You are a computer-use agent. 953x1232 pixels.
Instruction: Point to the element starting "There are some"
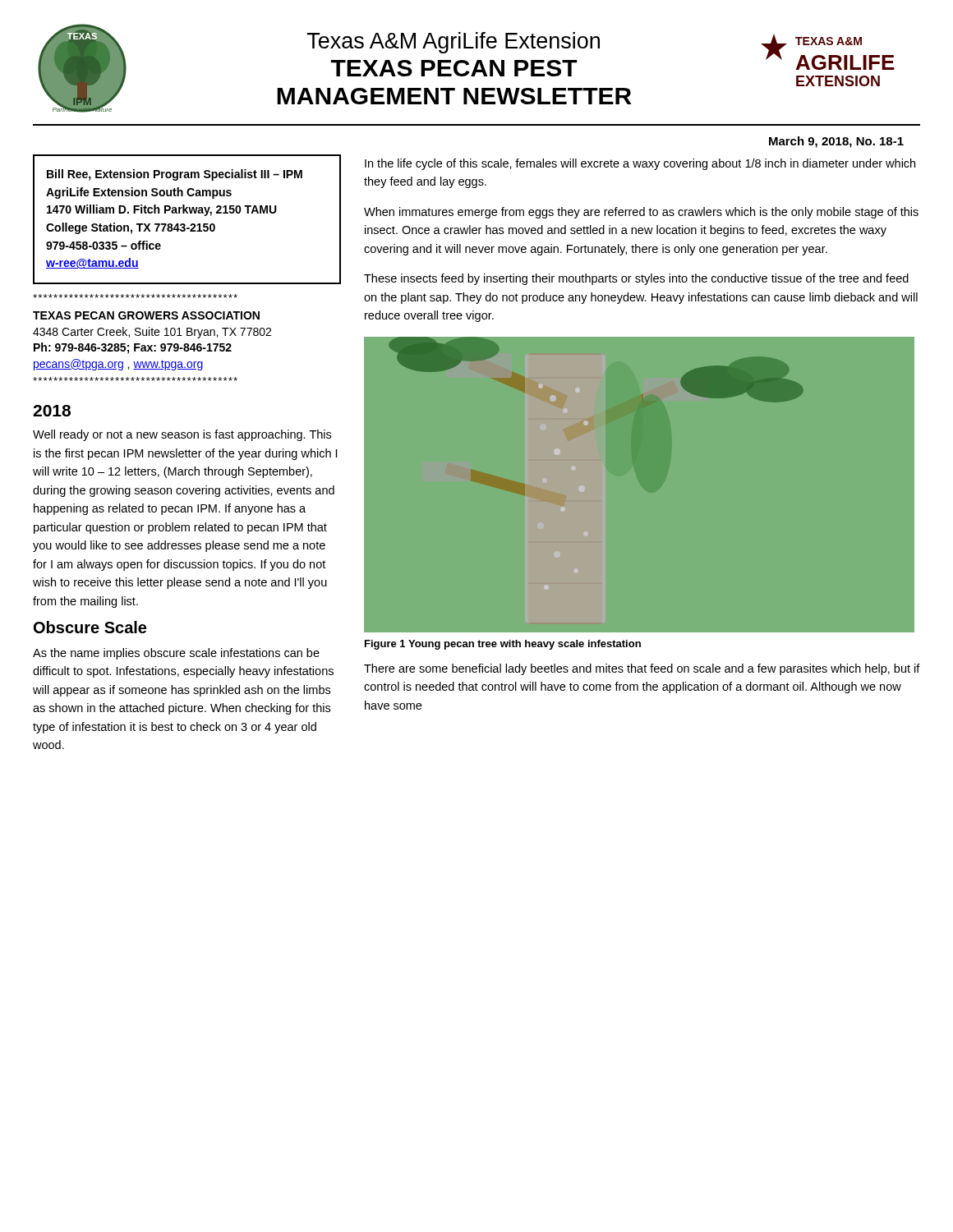[642, 687]
